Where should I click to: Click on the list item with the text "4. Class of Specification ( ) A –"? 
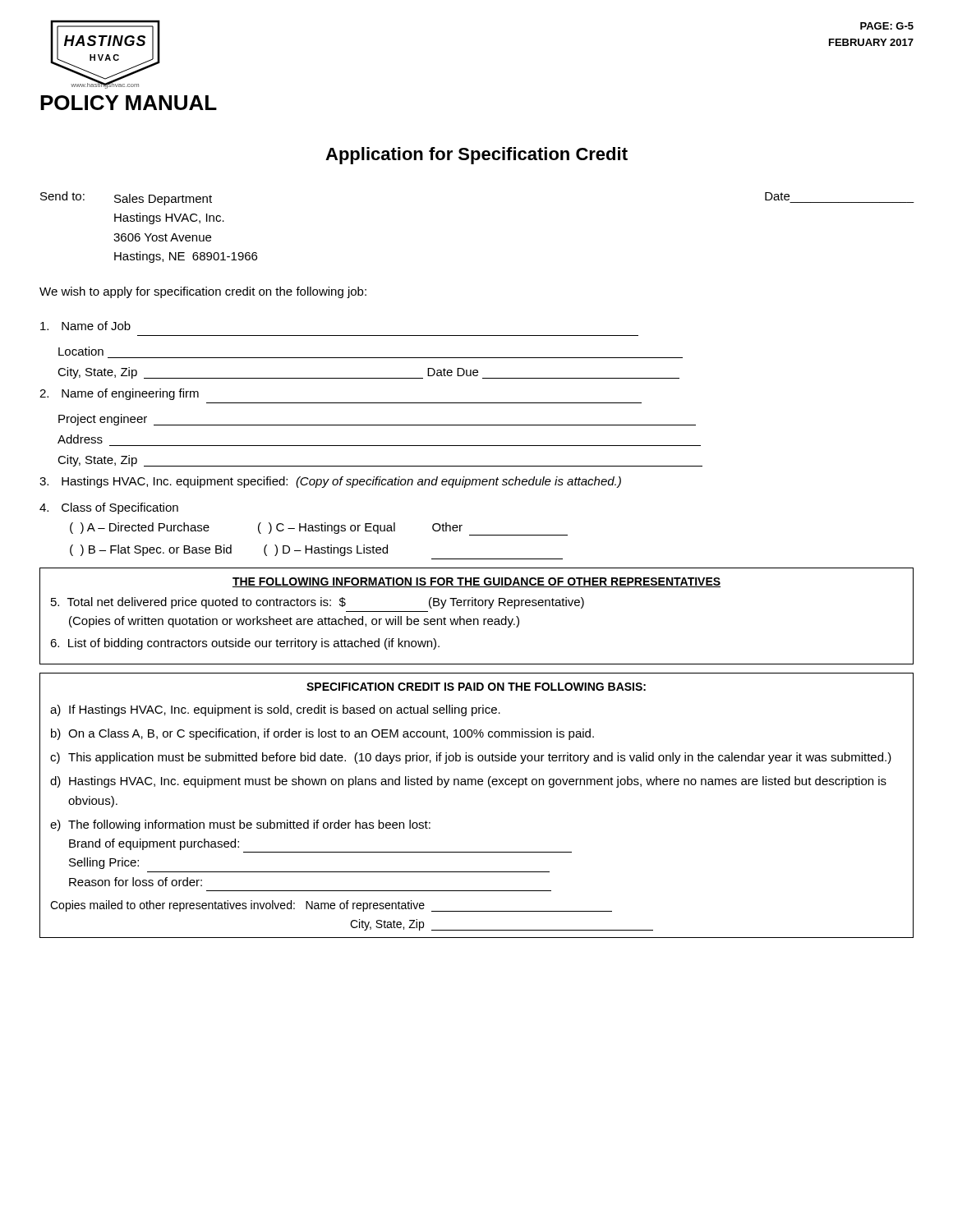pos(475,529)
